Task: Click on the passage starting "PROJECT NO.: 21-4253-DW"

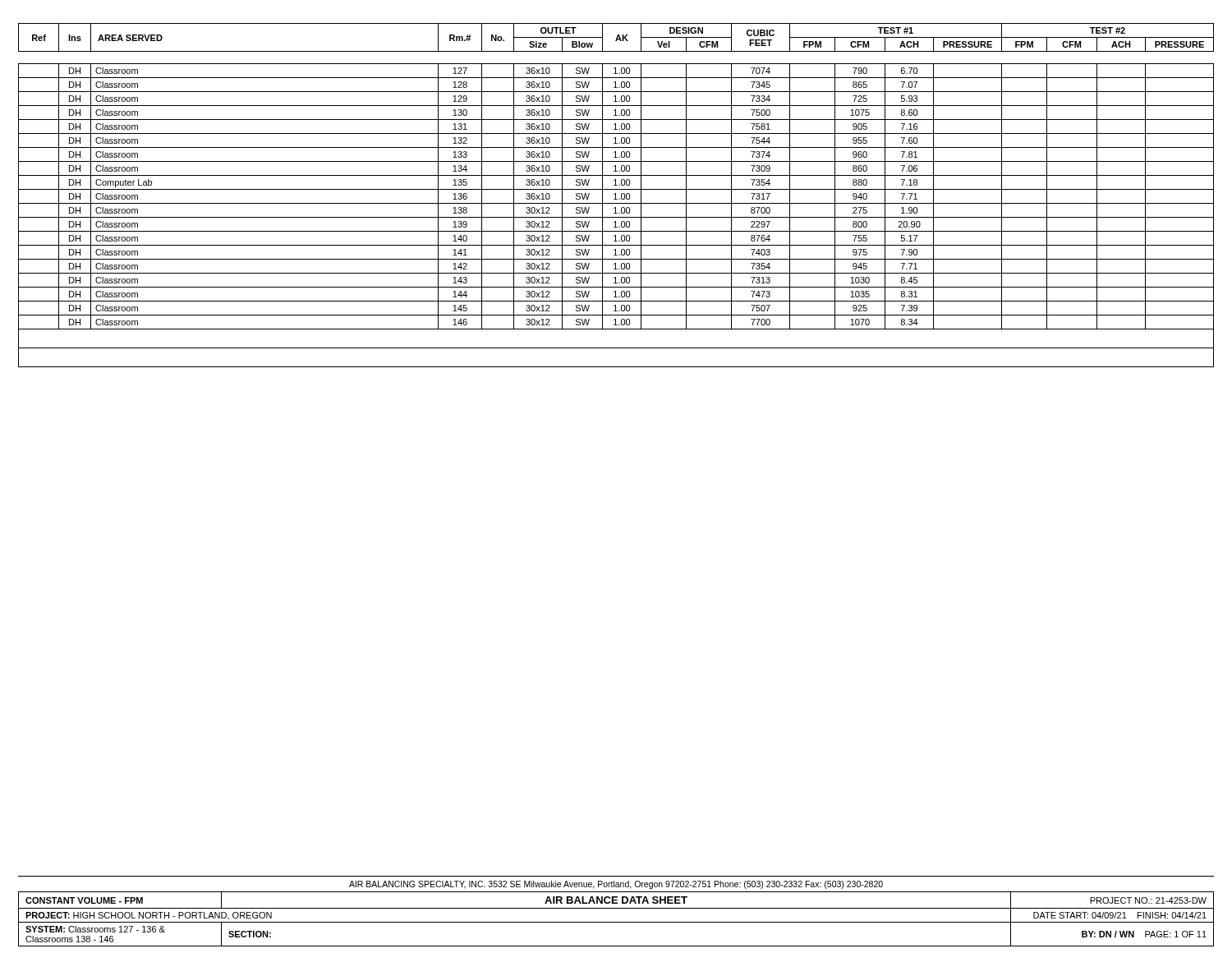Action: (1148, 900)
